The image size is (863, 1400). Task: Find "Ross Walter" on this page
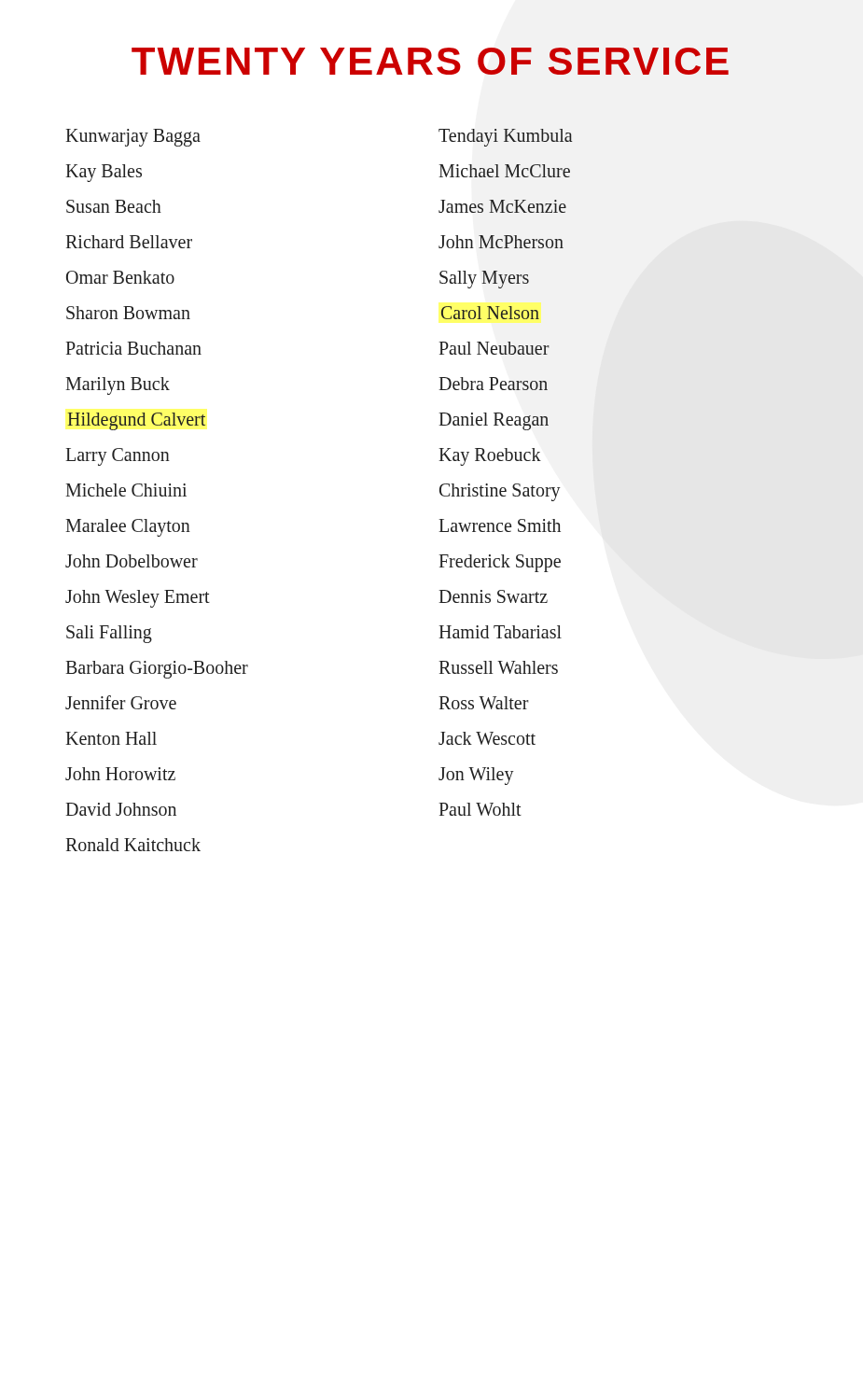pos(483,703)
